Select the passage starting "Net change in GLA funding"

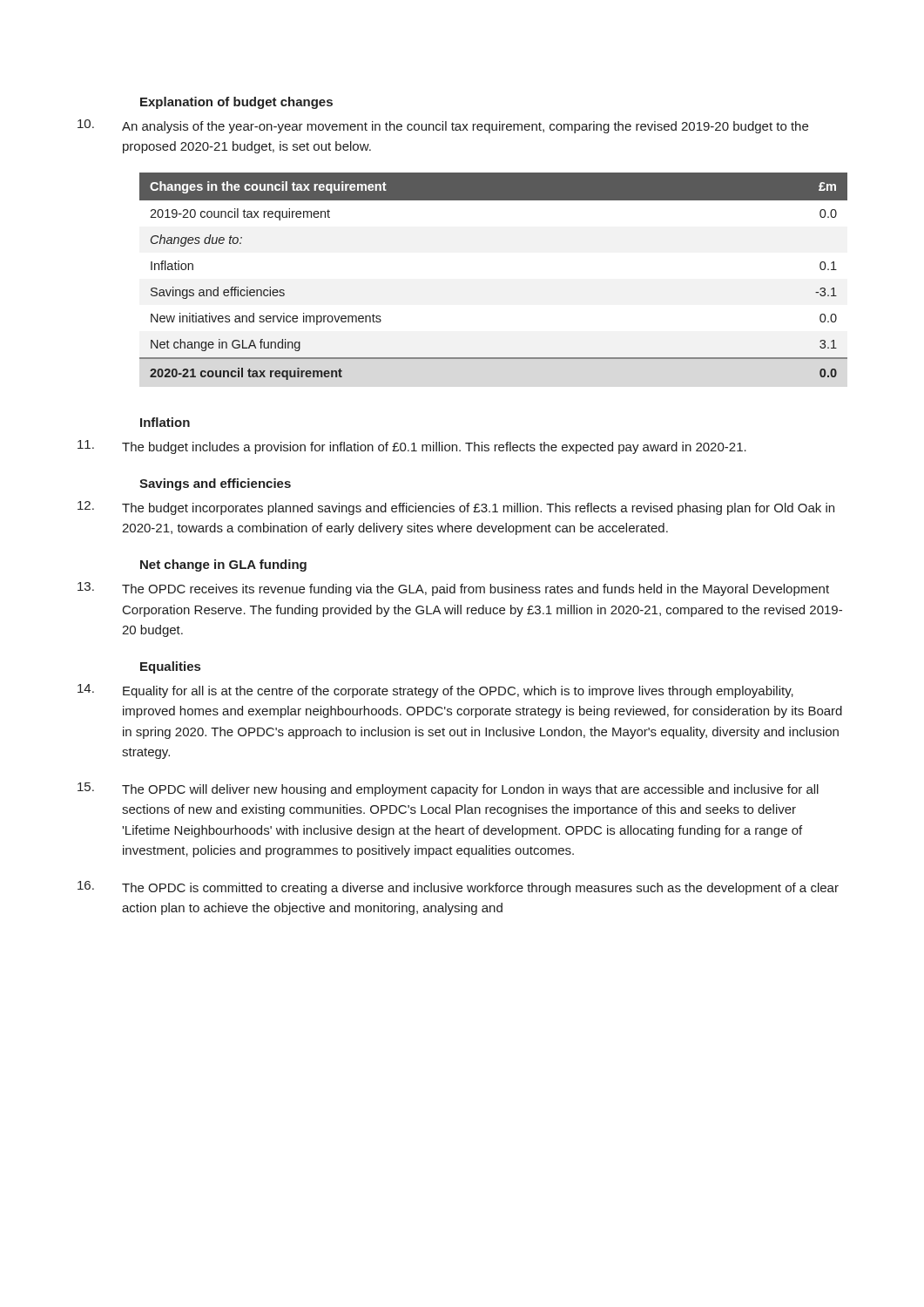(223, 564)
